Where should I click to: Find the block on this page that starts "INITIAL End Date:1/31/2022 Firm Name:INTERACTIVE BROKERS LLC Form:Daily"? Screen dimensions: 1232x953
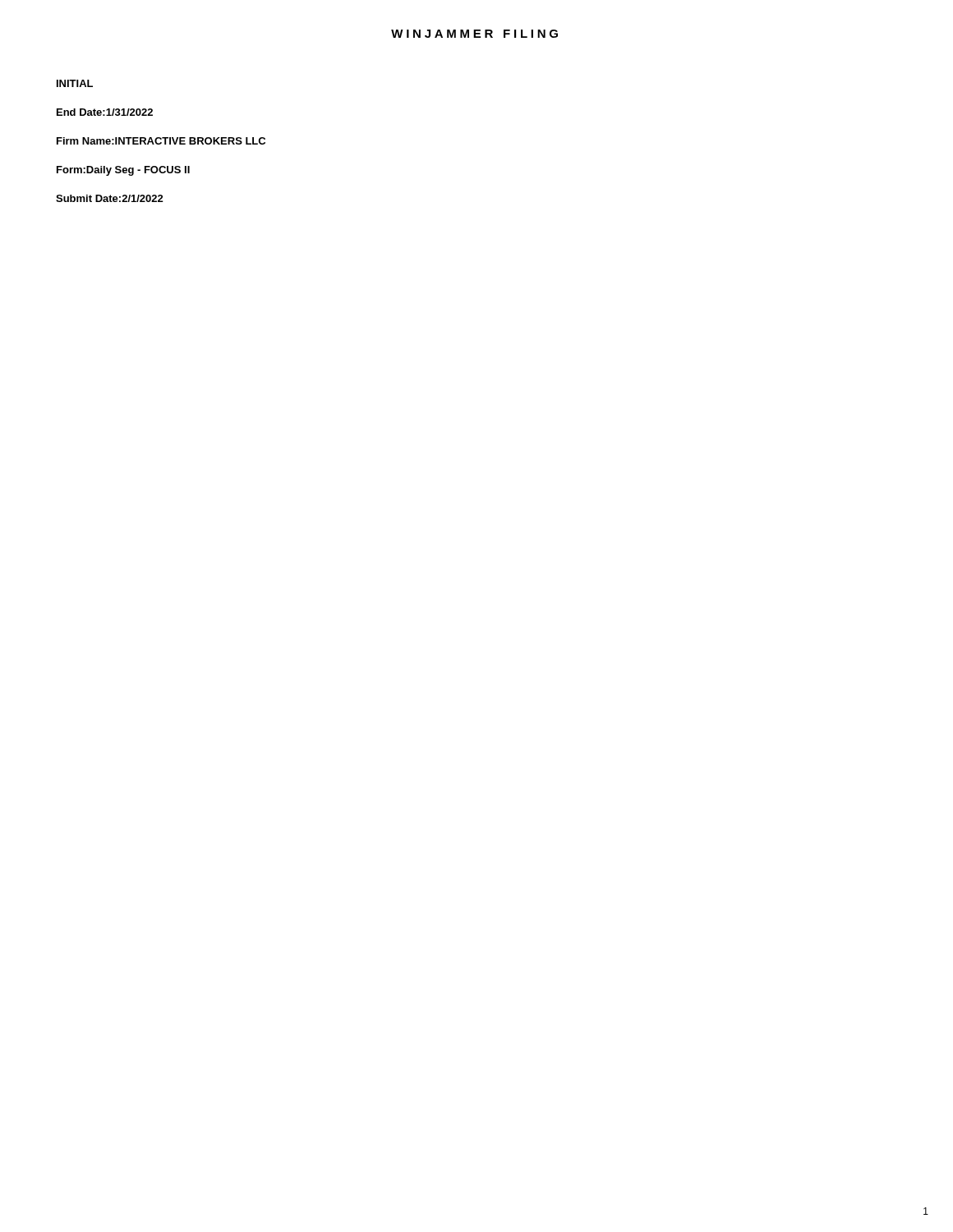(161, 141)
